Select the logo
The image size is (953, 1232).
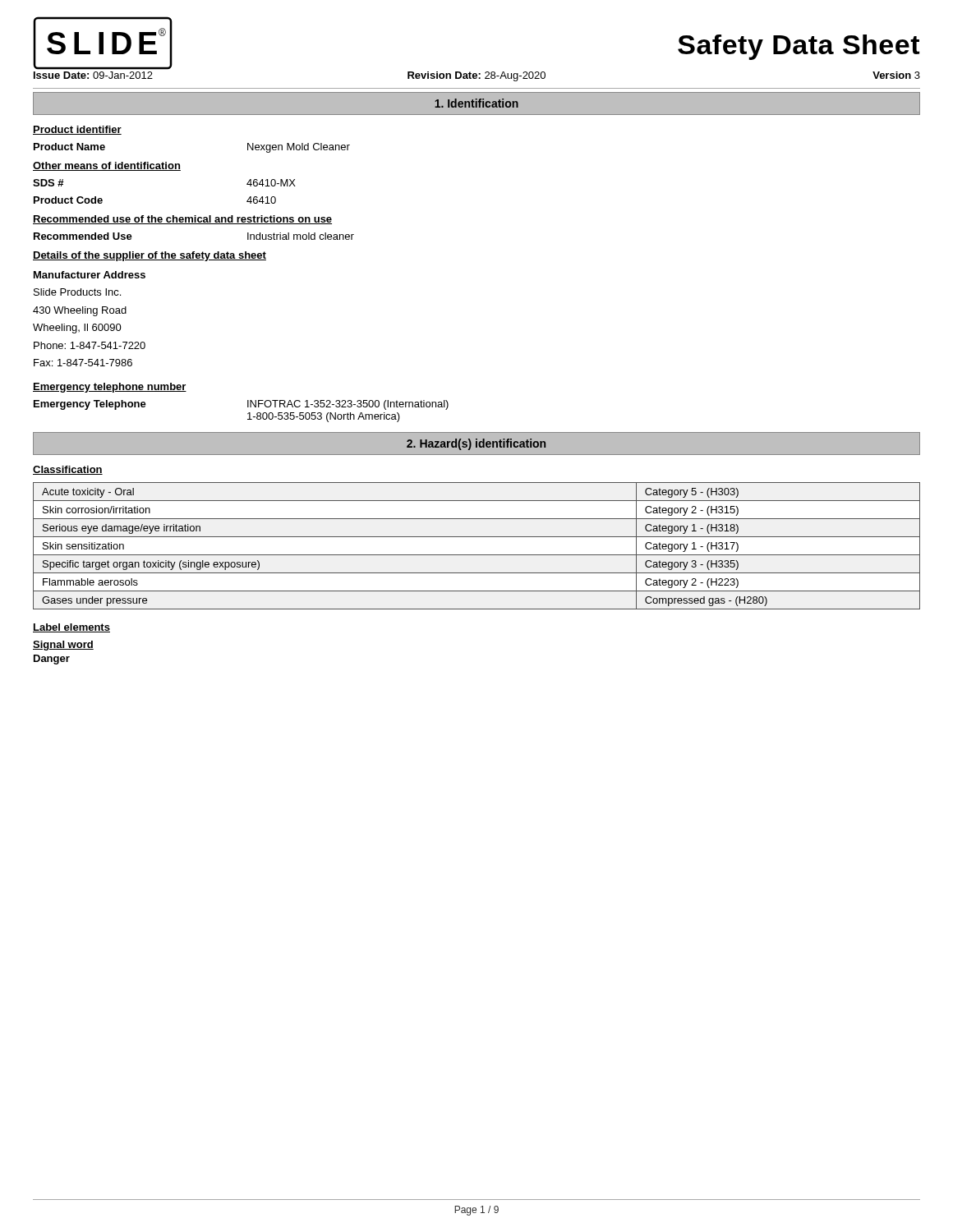coord(103,44)
